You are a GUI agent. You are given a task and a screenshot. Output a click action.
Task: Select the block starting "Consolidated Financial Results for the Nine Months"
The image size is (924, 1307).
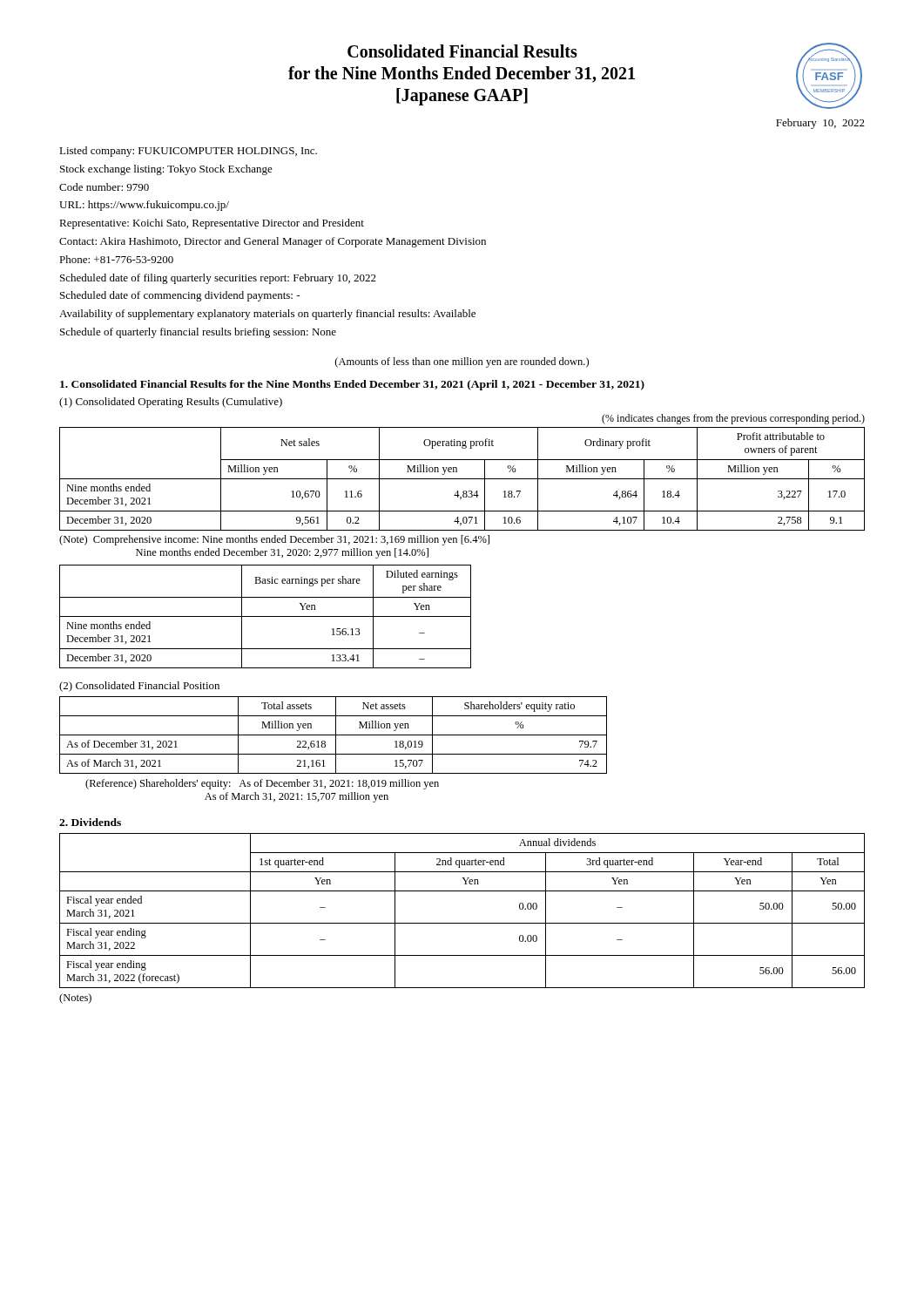coord(462,74)
